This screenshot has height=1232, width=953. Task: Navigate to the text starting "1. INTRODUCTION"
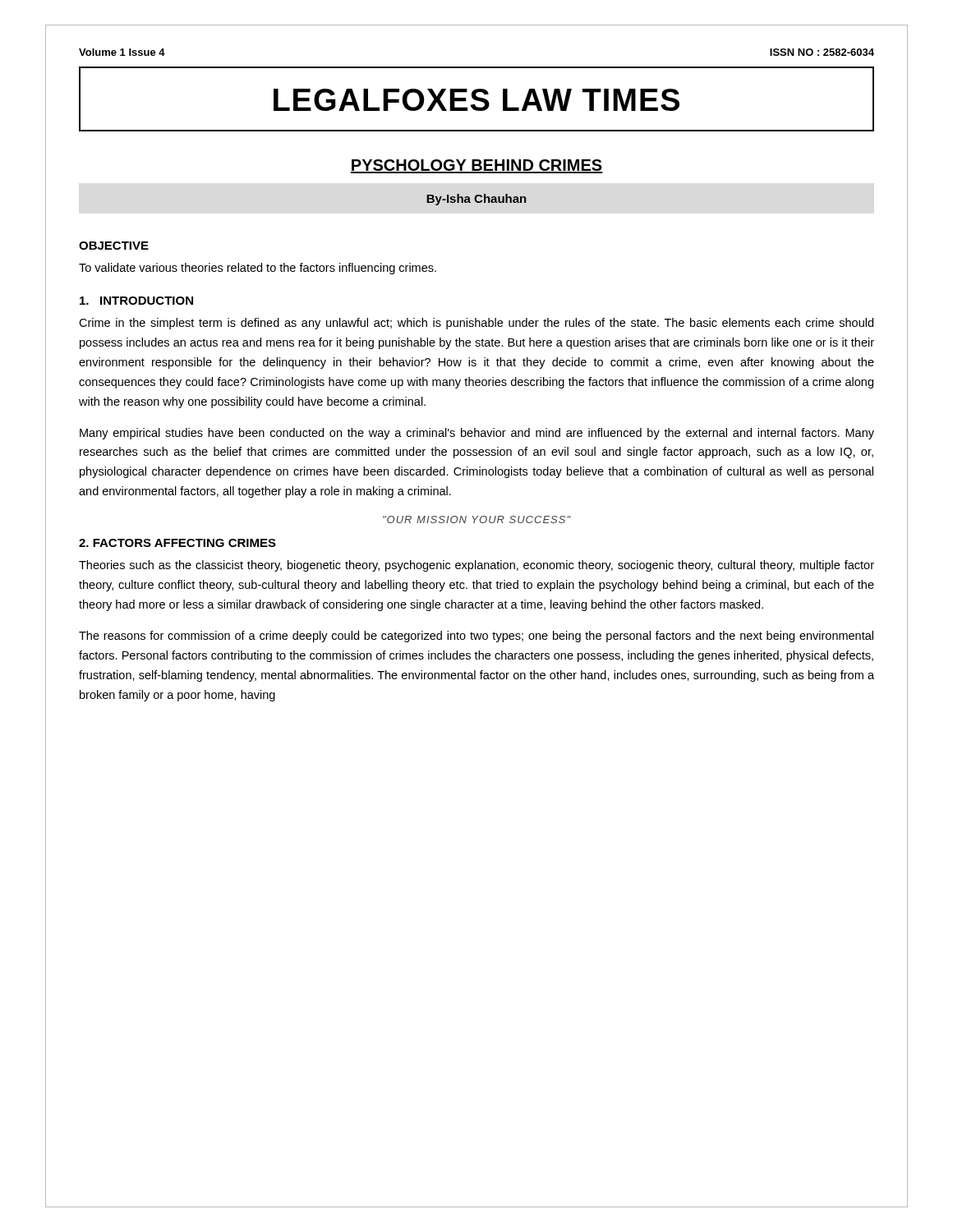coord(136,300)
